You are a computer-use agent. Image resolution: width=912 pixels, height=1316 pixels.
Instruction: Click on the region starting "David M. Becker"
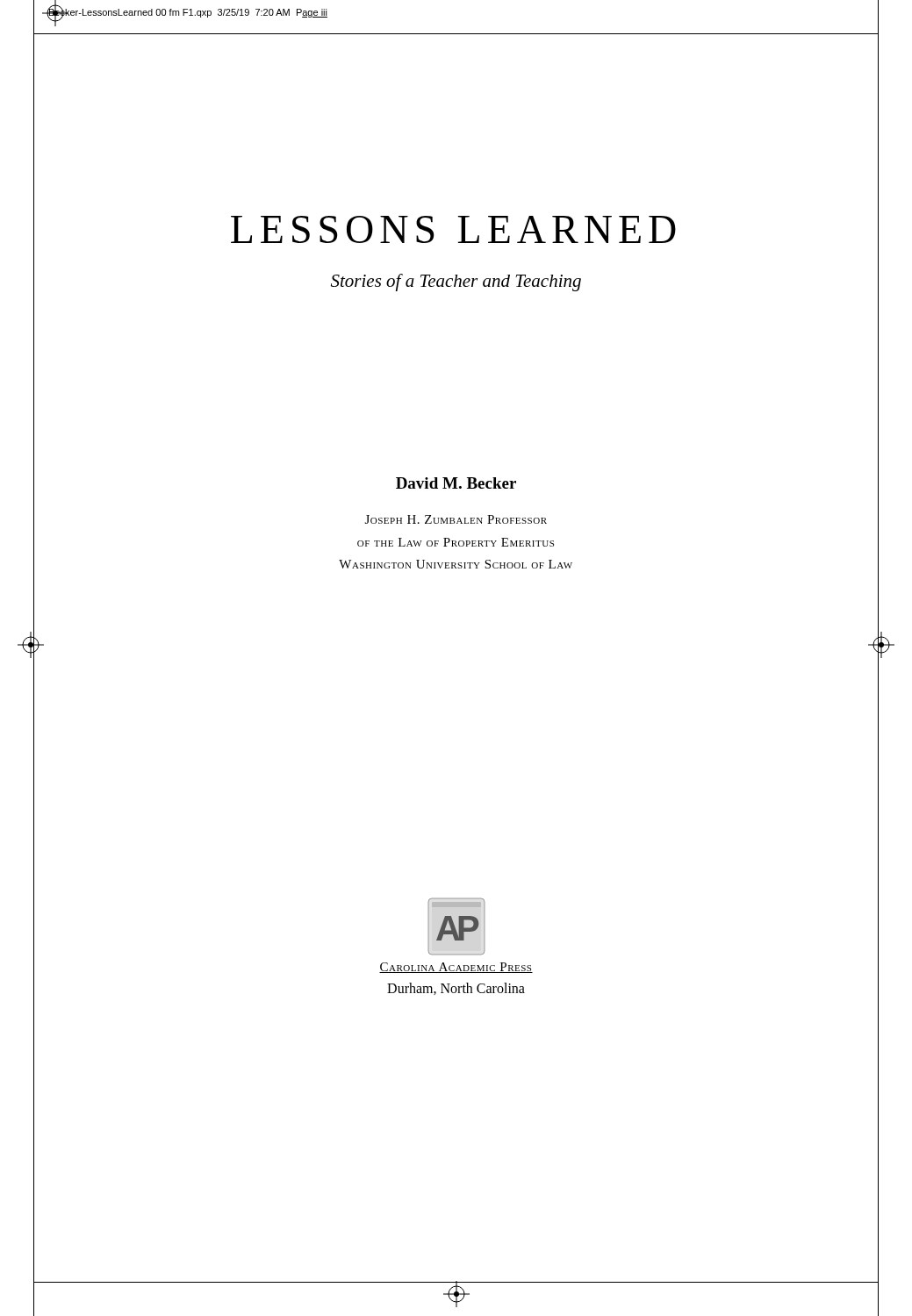(456, 483)
